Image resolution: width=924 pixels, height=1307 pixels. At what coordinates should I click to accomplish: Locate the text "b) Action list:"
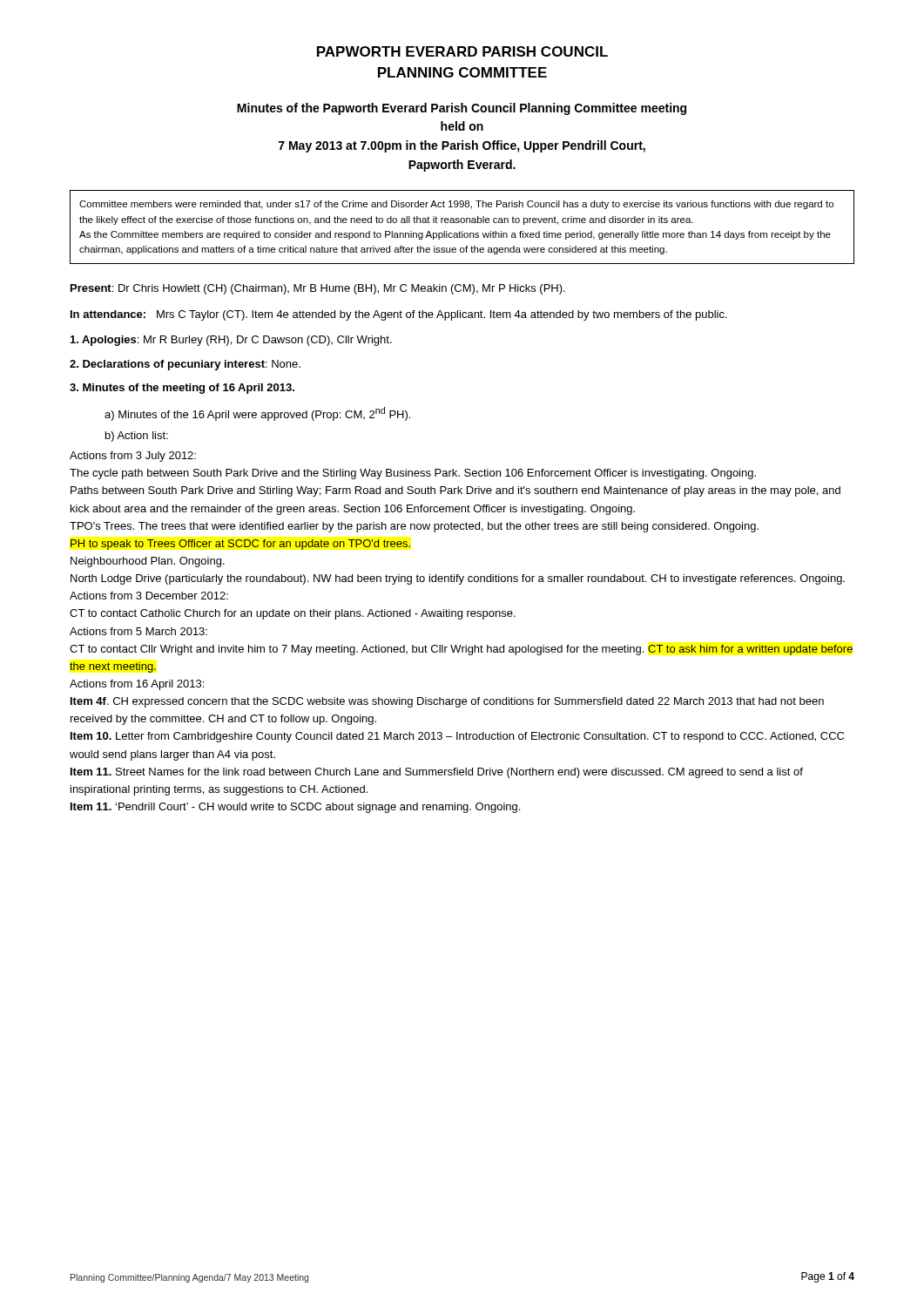coord(137,435)
